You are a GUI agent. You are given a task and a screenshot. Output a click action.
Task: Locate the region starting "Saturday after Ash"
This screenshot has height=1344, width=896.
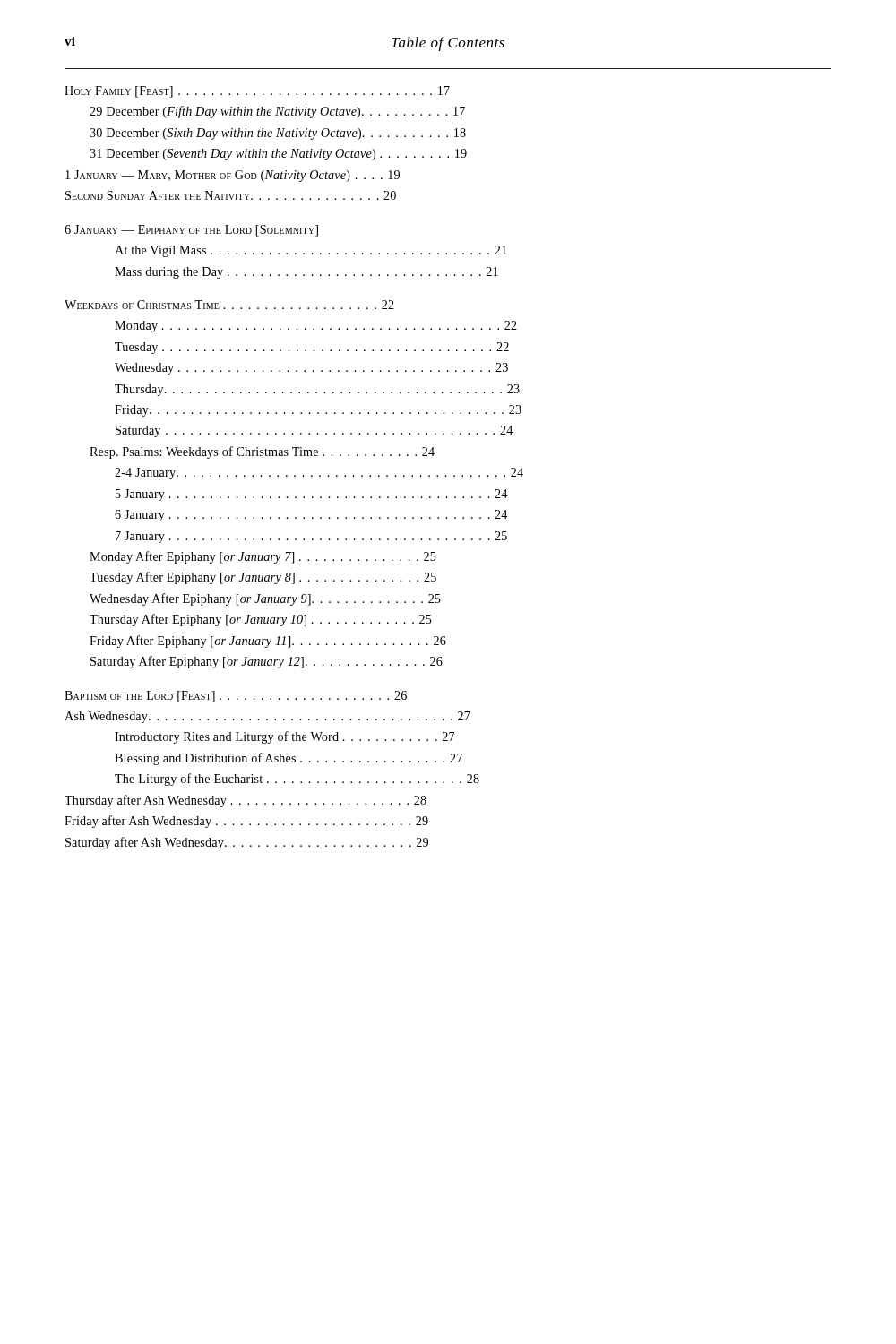247,842
